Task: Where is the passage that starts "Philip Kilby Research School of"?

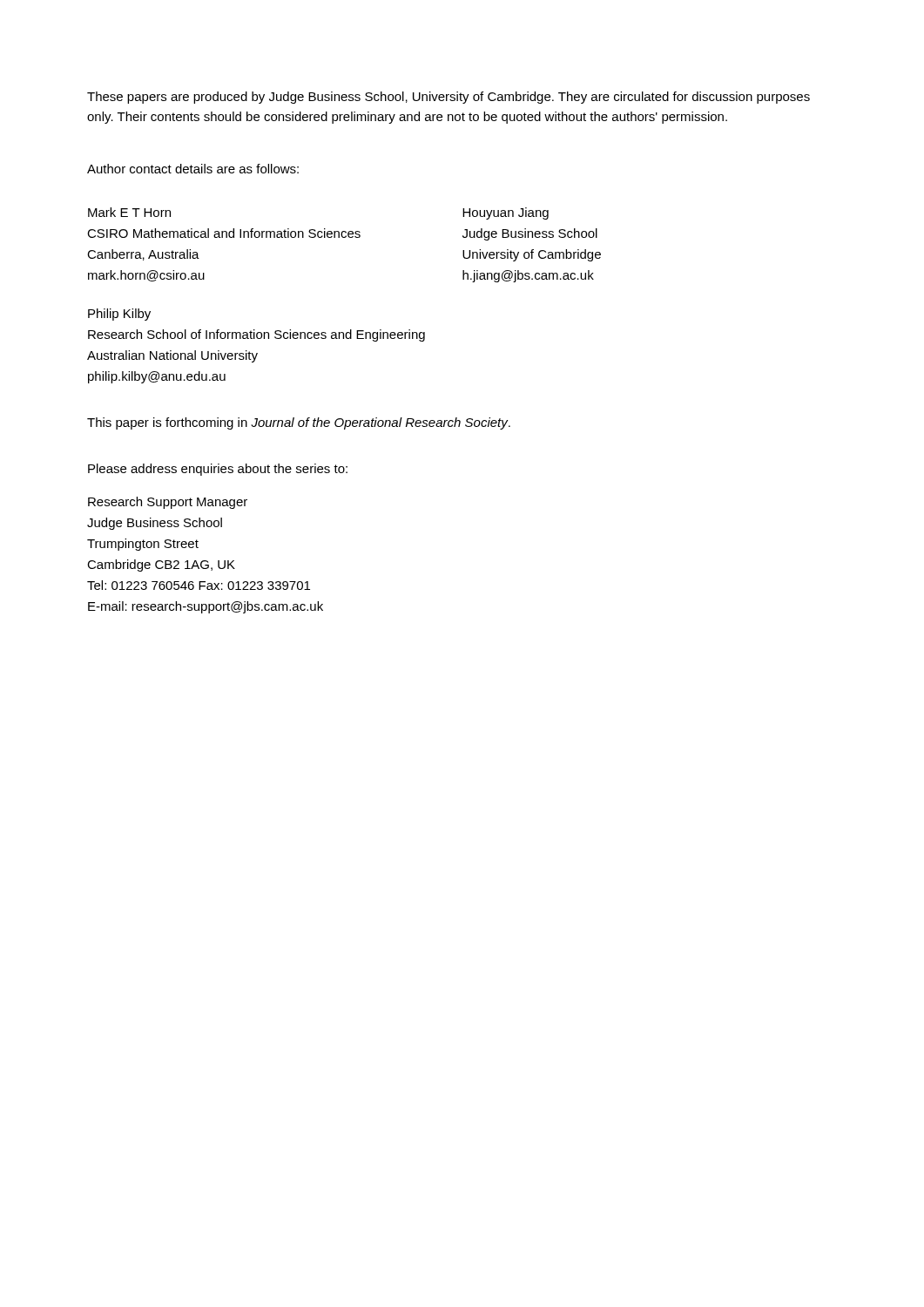Action: pyautogui.click(x=256, y=345)
